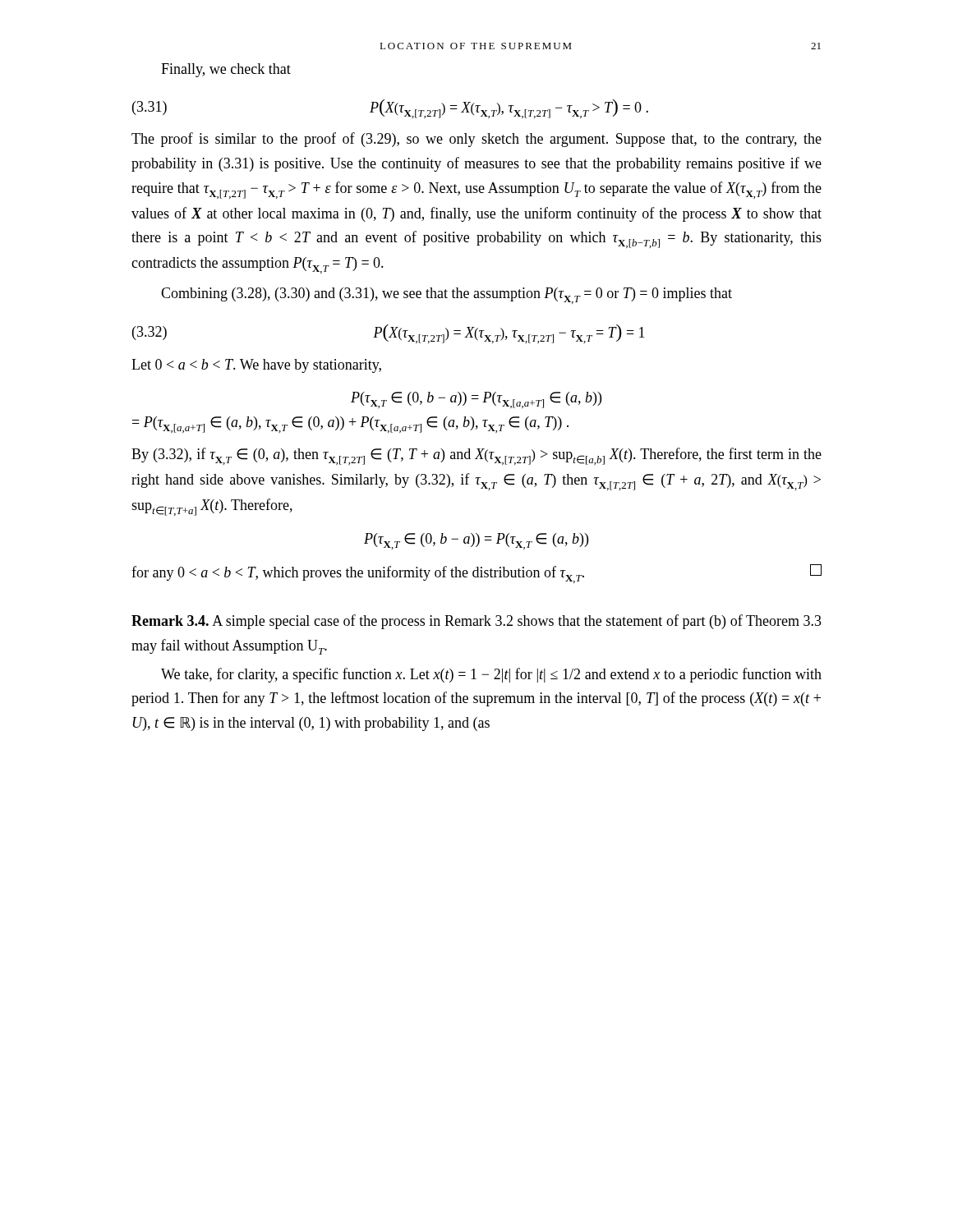The width and height of the screenshot is (953, 1232).
Task: Find the block starting "= P(τX,[a,a+T] ∈ (a,"
Action: [x=351, y=424]
